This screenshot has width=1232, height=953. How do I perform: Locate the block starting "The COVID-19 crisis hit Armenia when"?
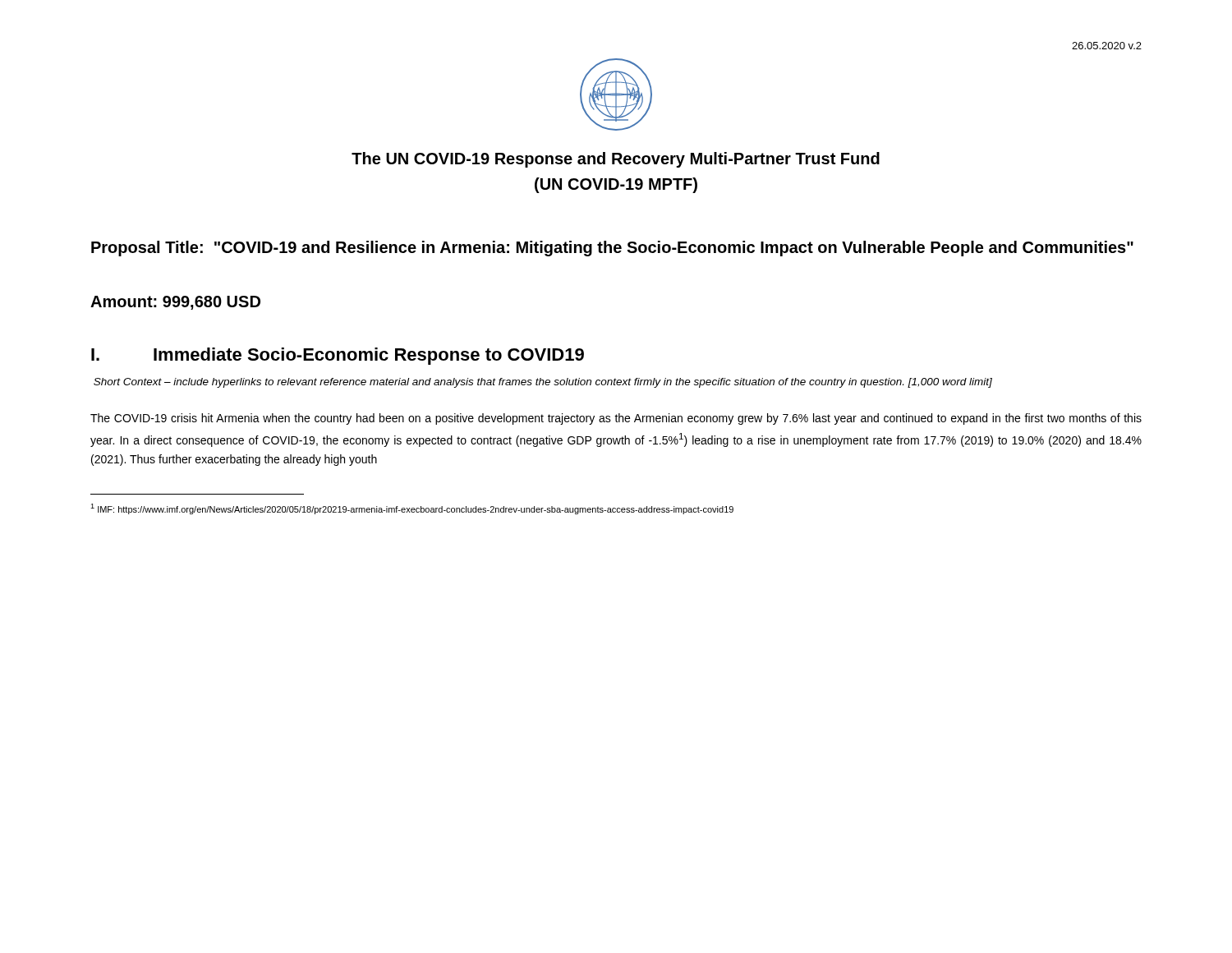(x=616, y=439)
